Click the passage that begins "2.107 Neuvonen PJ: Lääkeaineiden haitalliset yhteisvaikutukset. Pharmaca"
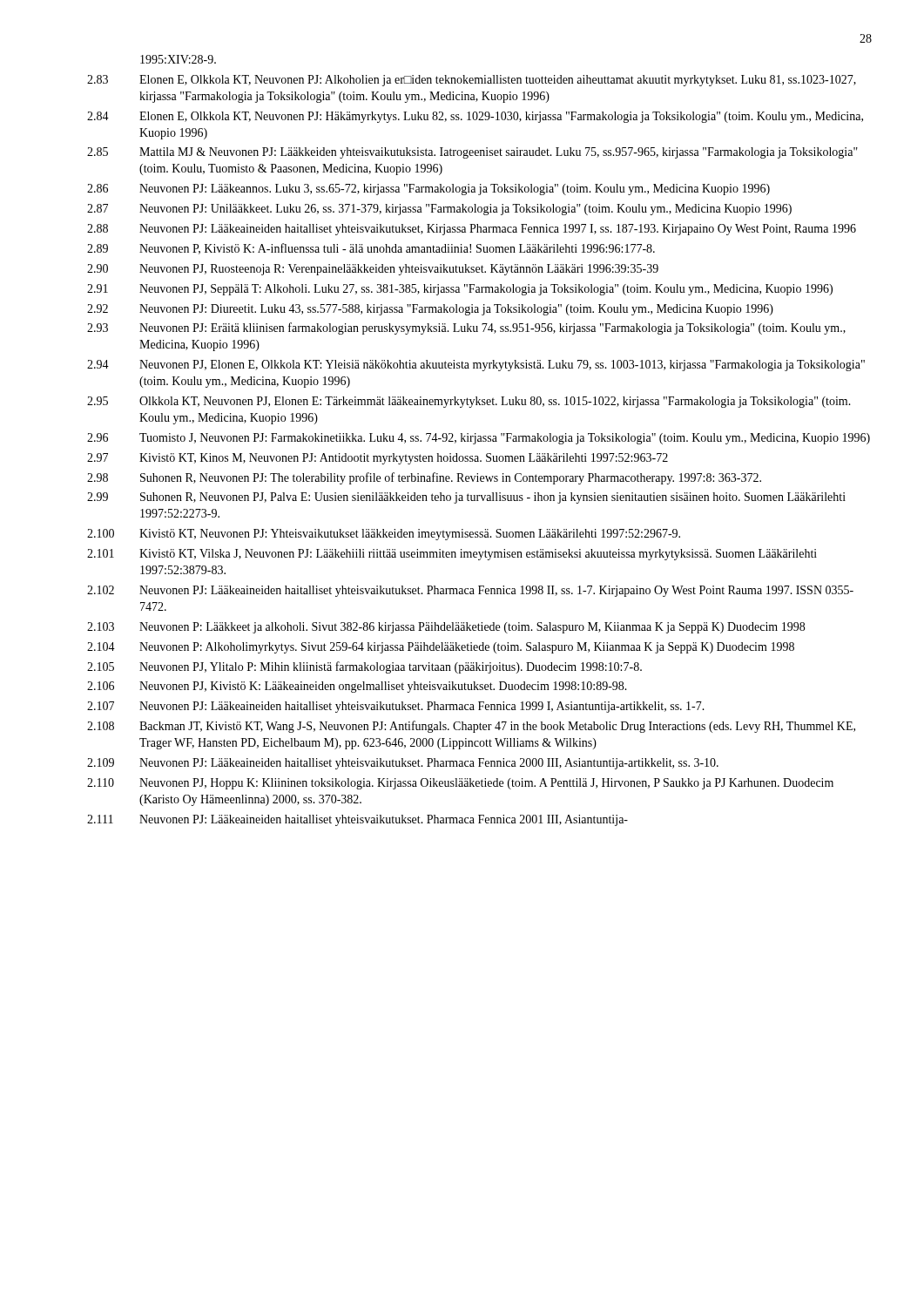 [x=479, y=707]
